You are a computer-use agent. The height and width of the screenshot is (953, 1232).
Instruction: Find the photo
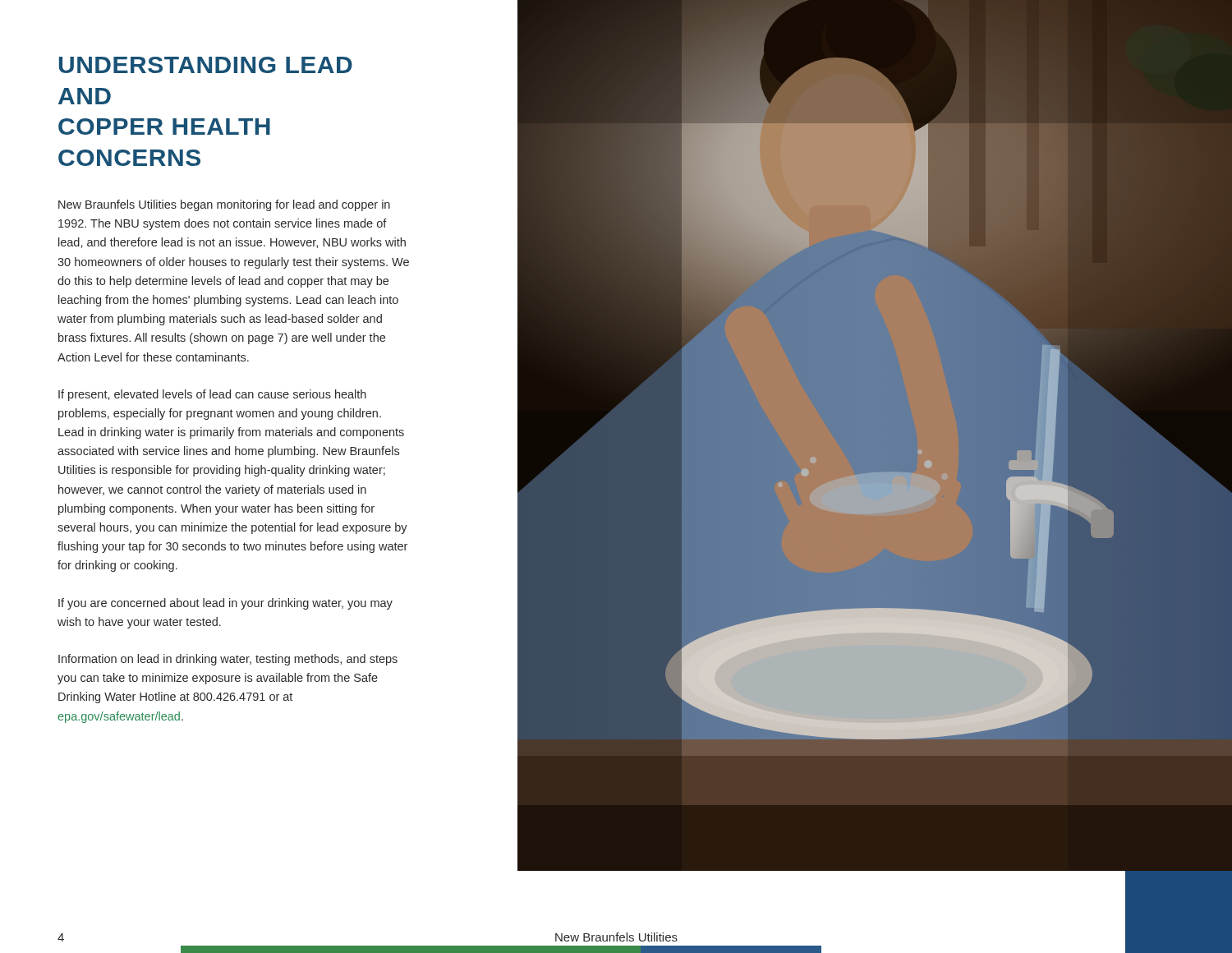pos(875,435)
